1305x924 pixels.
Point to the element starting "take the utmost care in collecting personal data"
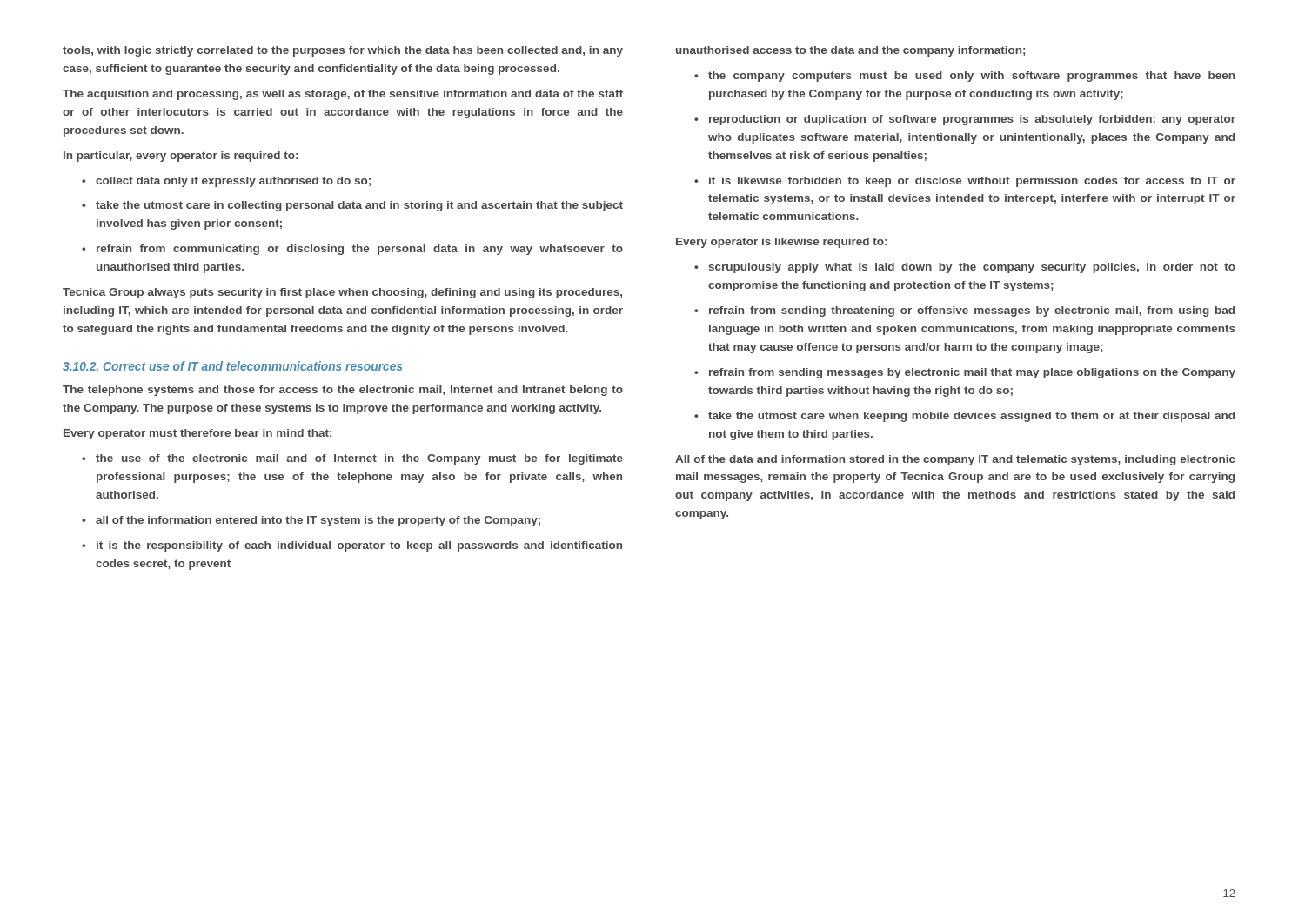pyautogui.click(x=343, y=215)
